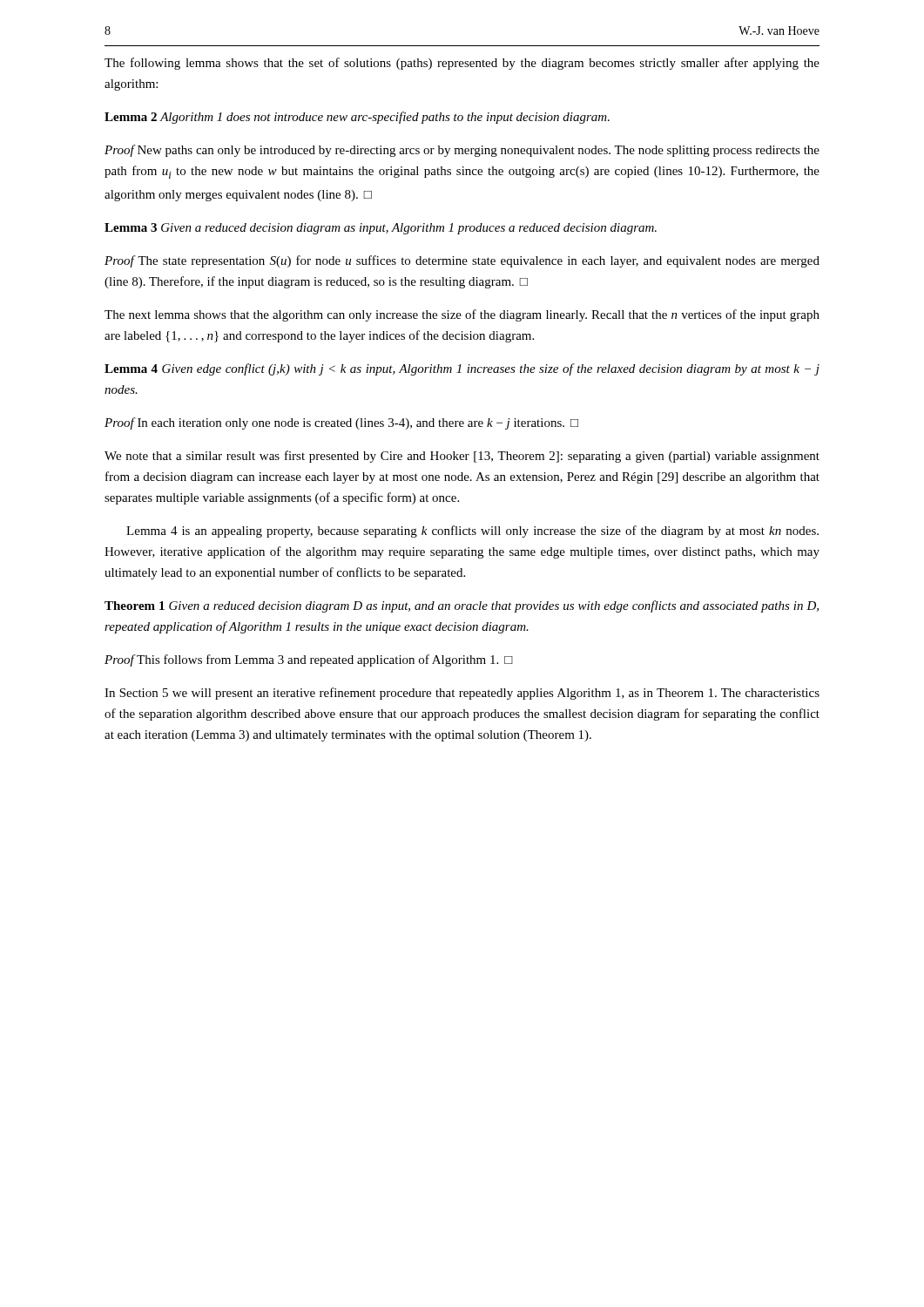Locate the text block with the text "The following lemma shows"
This screenshot has width=924, height=1307.
[462, 73]
